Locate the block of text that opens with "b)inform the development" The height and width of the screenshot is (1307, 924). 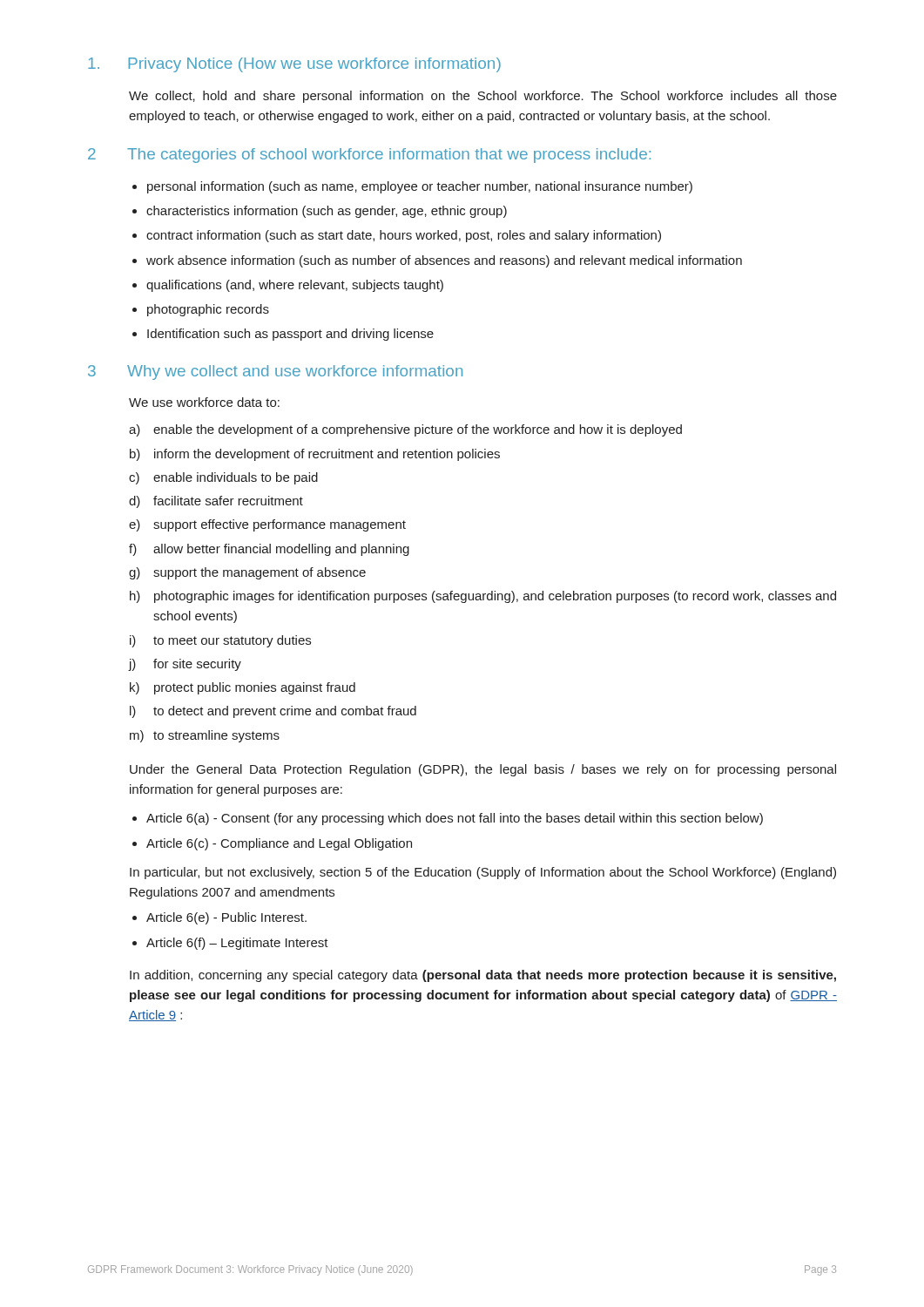coord(315,453)
